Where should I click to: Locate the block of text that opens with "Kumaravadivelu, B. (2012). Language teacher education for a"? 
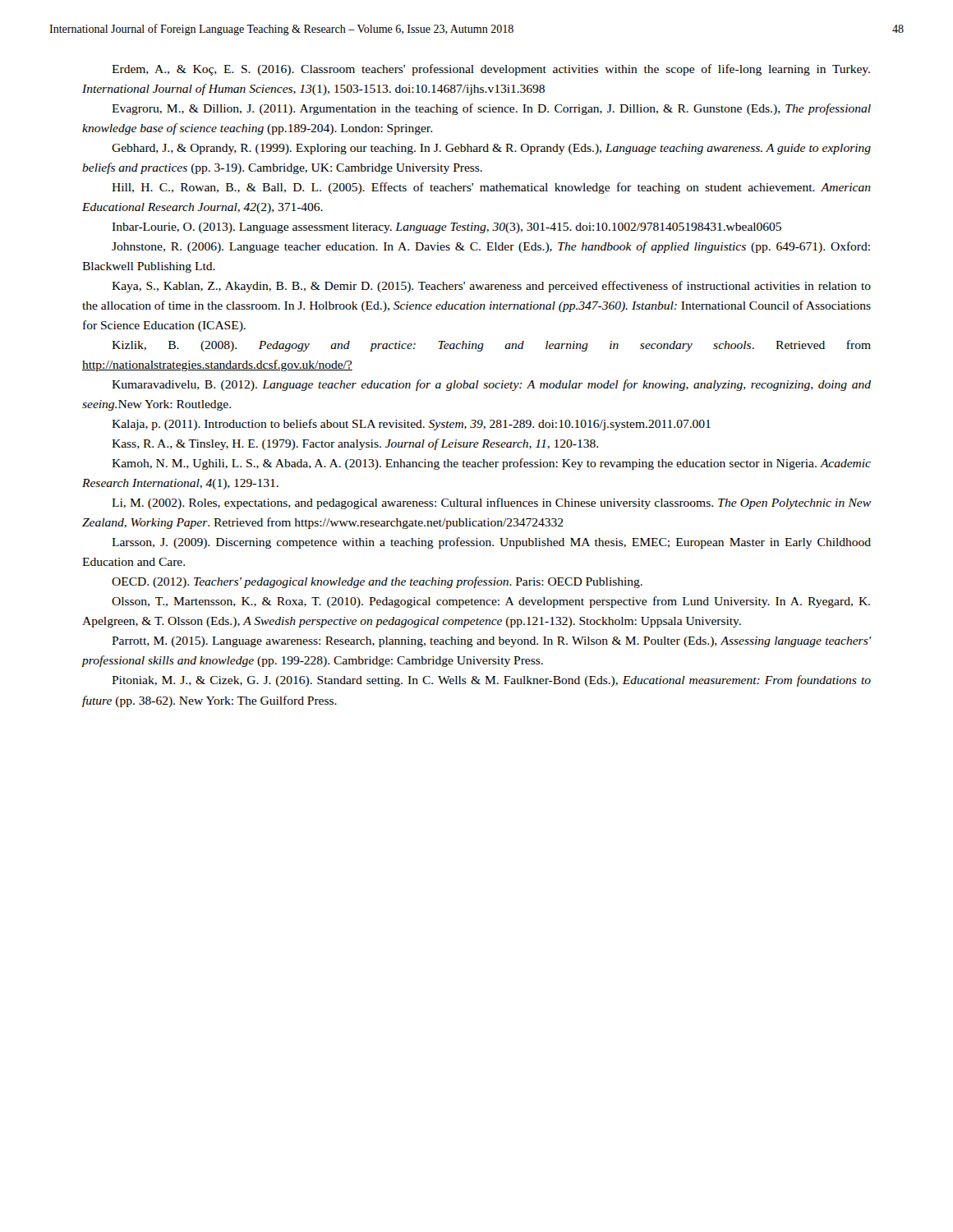(476, 394)
